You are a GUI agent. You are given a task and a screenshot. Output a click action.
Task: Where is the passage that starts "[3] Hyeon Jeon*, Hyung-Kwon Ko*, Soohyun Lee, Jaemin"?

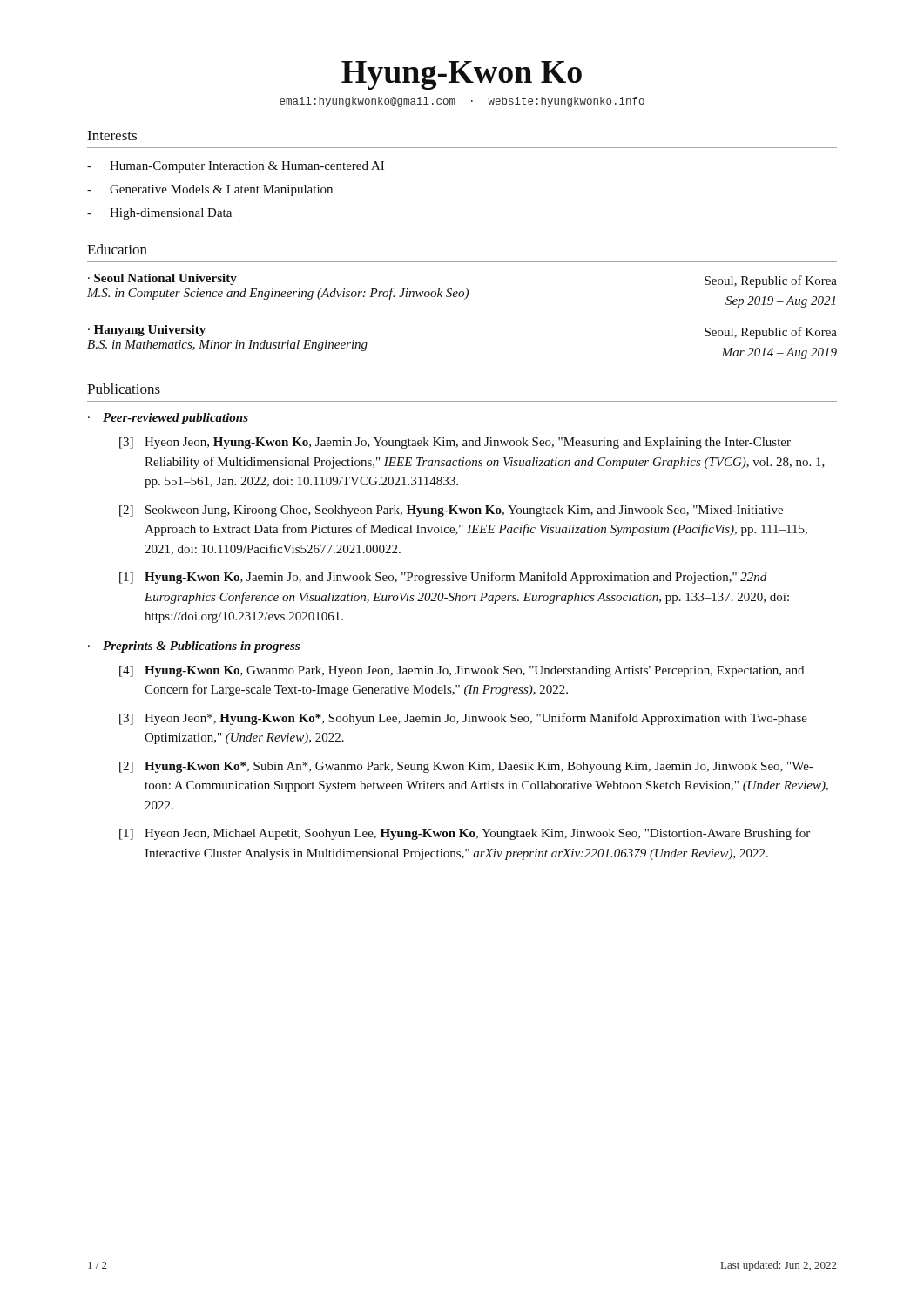[478, 728]
